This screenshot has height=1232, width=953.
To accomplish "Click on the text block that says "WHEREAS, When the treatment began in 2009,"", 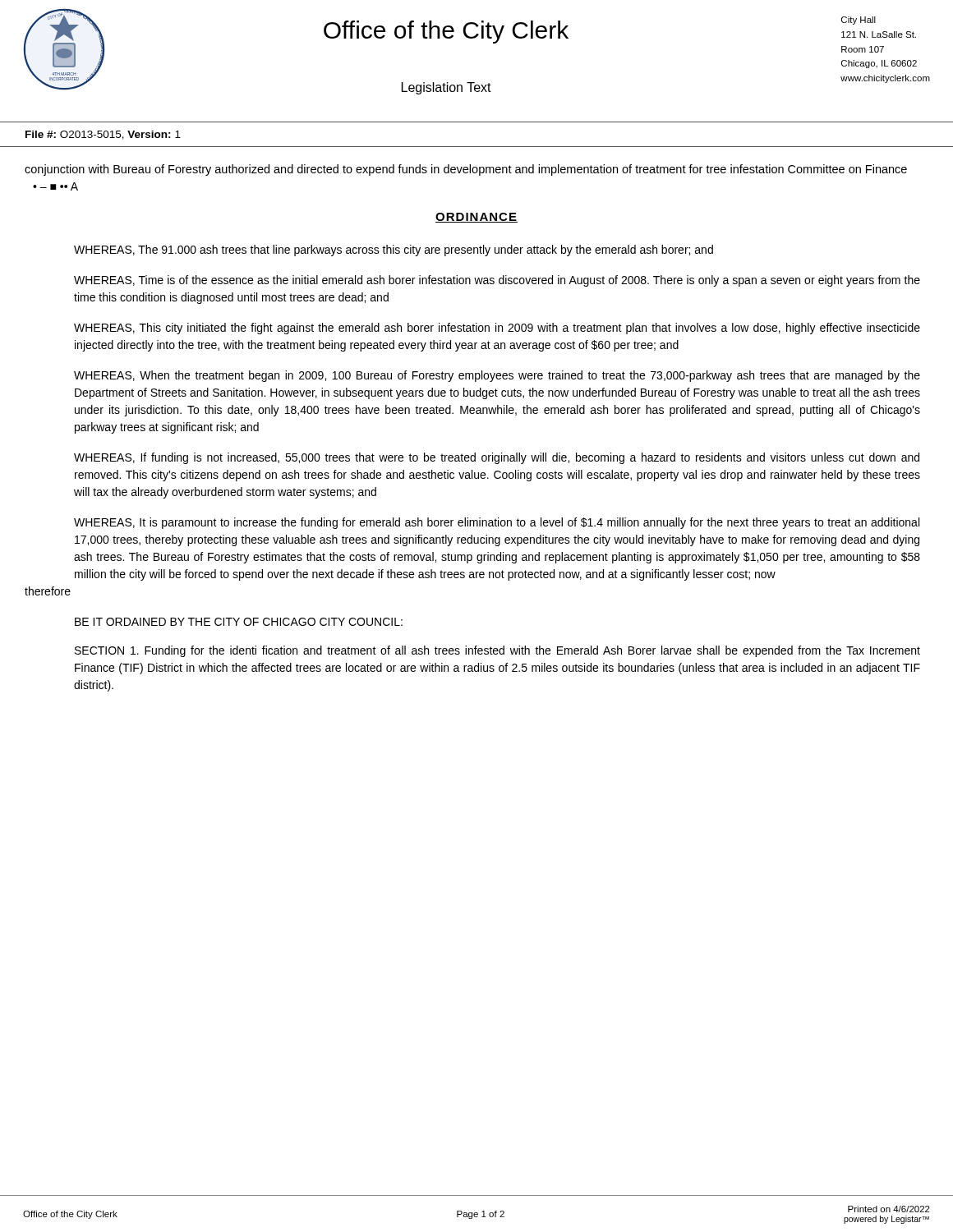I will pyautogui.click(x=497, y=401).
